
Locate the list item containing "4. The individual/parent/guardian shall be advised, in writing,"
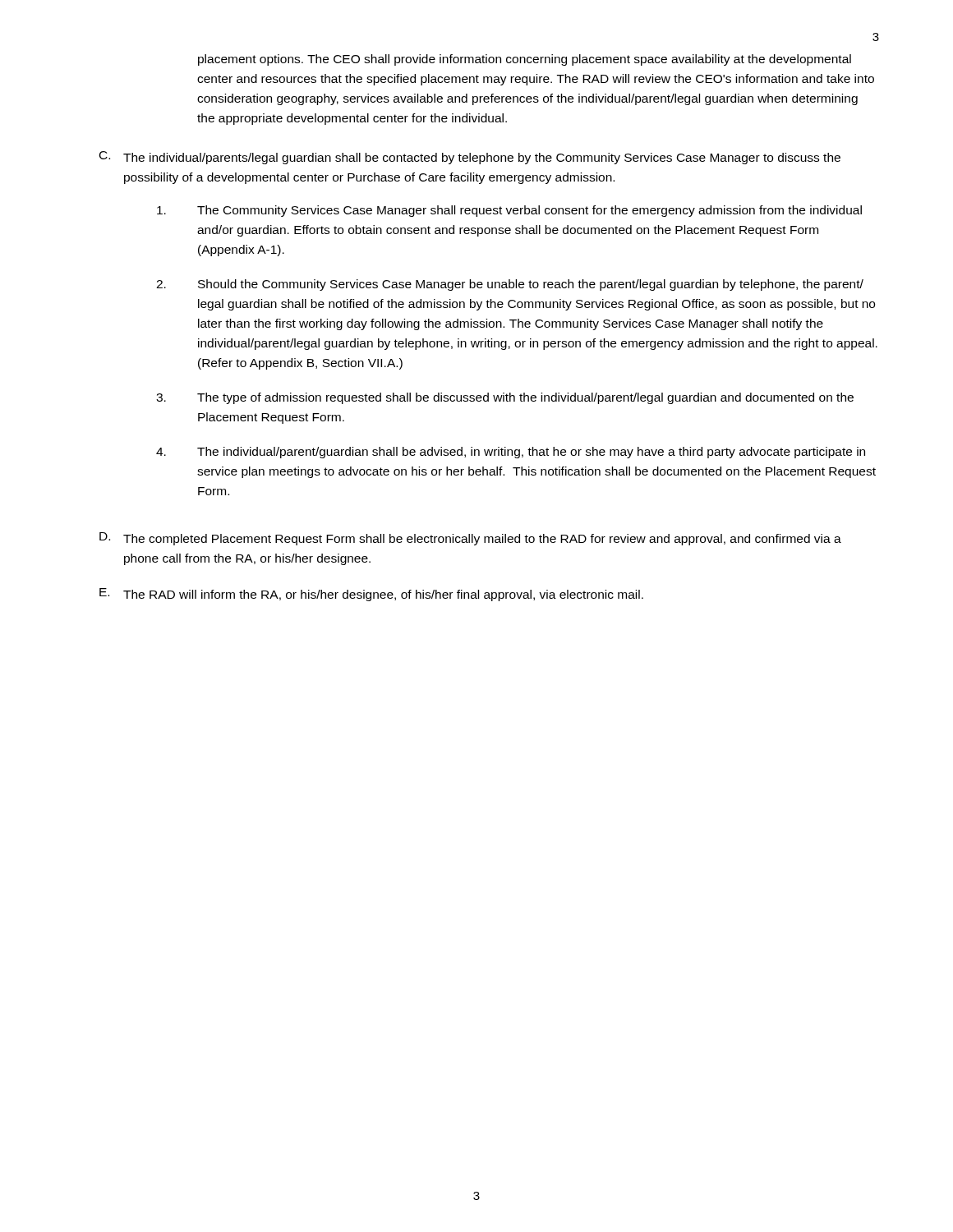518,472
